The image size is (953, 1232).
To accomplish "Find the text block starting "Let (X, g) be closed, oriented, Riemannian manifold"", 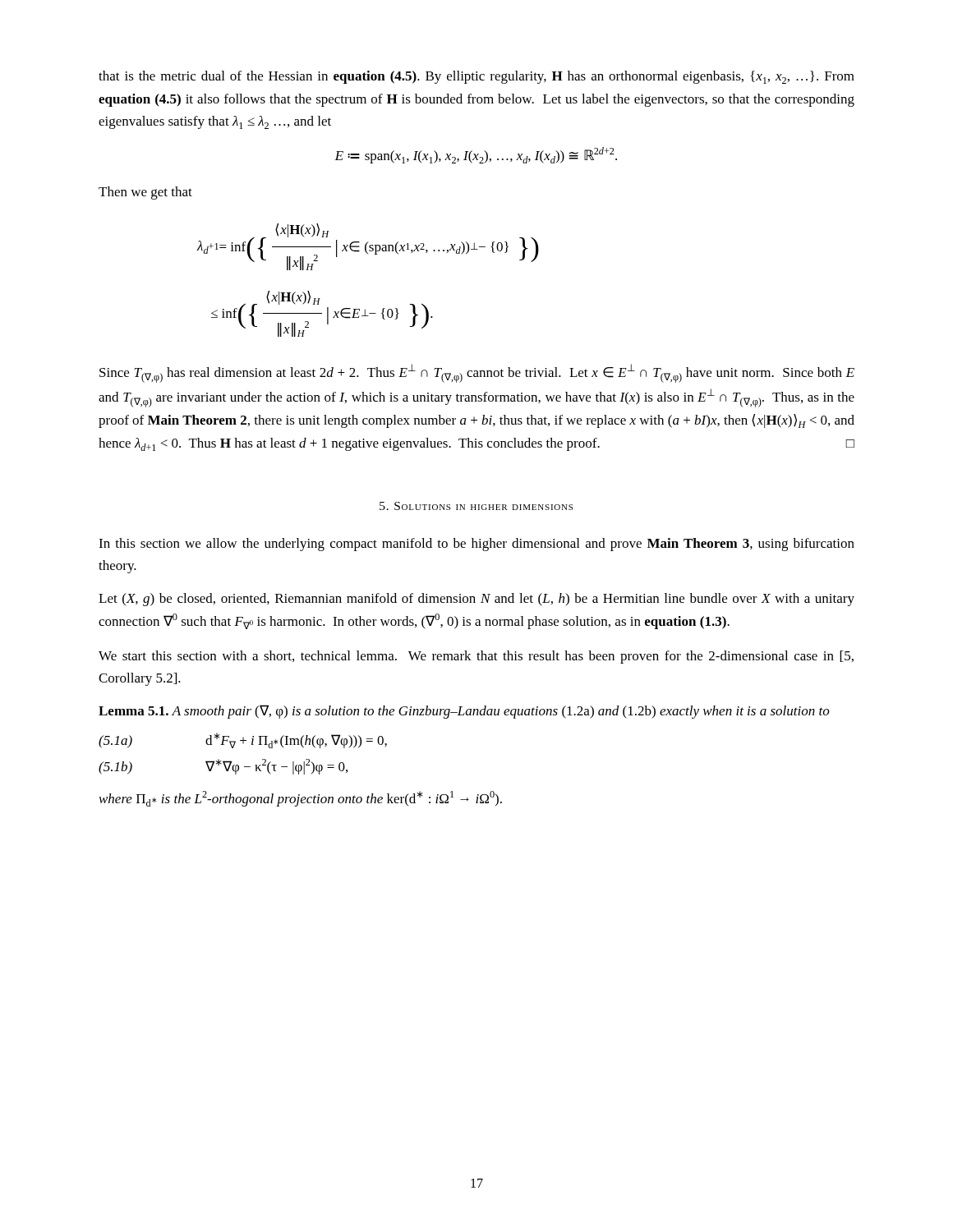I will click(476, 611).
